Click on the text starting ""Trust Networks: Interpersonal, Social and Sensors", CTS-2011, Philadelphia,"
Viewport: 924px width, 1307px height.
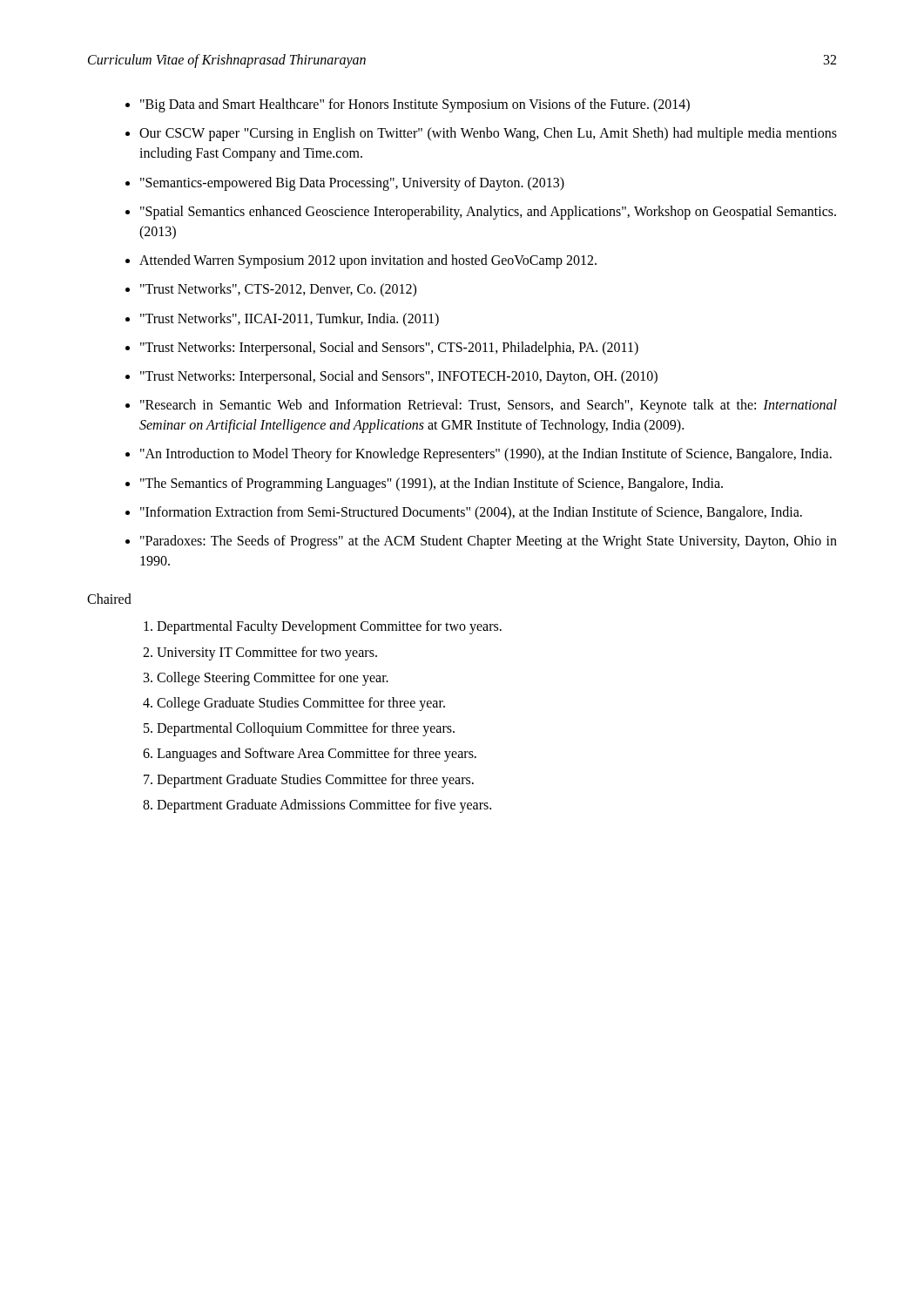tap(389, 347)
